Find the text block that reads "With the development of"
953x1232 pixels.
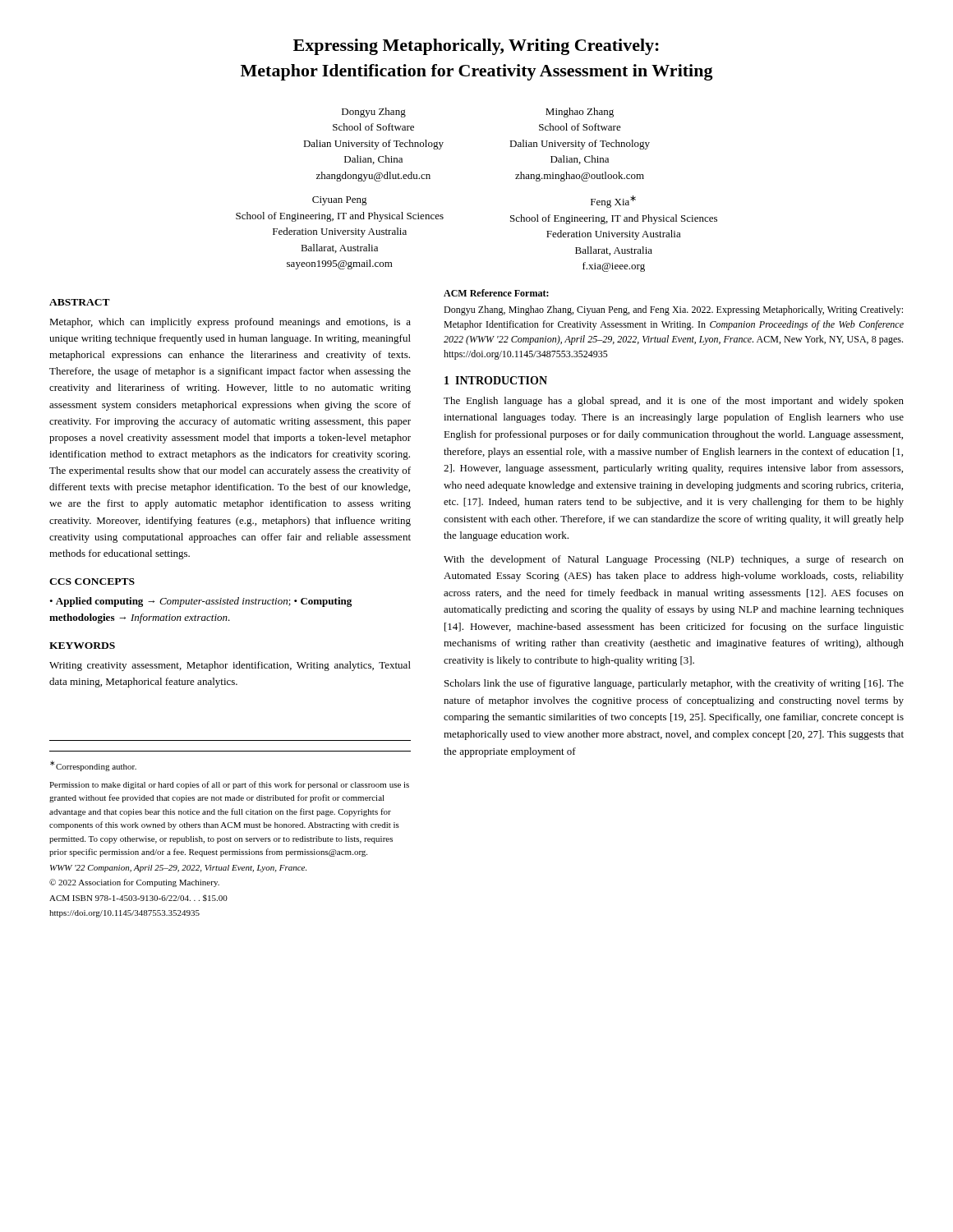tap(674, 609)
